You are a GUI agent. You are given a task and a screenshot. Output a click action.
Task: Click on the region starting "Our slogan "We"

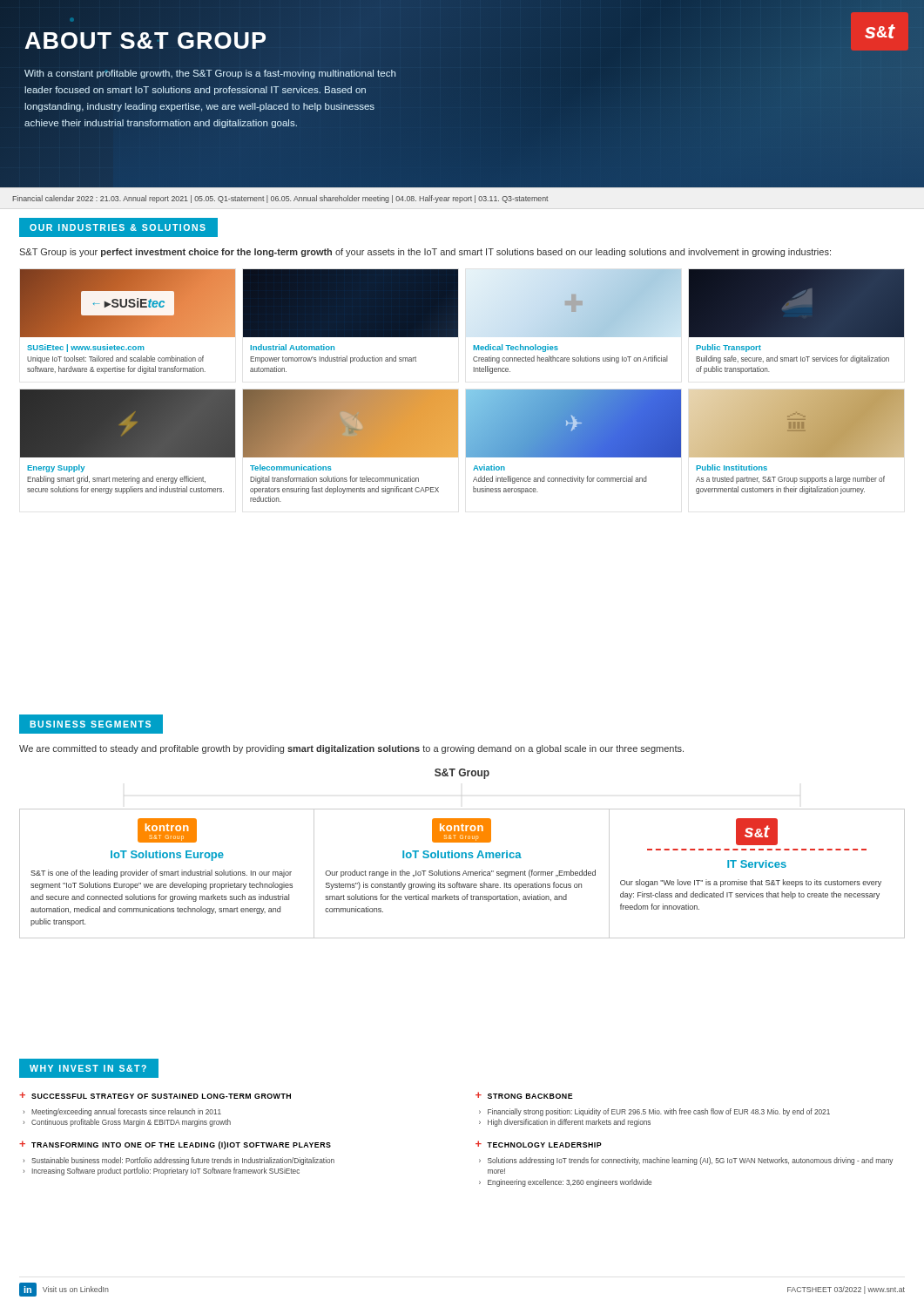(x=751, y=895)
